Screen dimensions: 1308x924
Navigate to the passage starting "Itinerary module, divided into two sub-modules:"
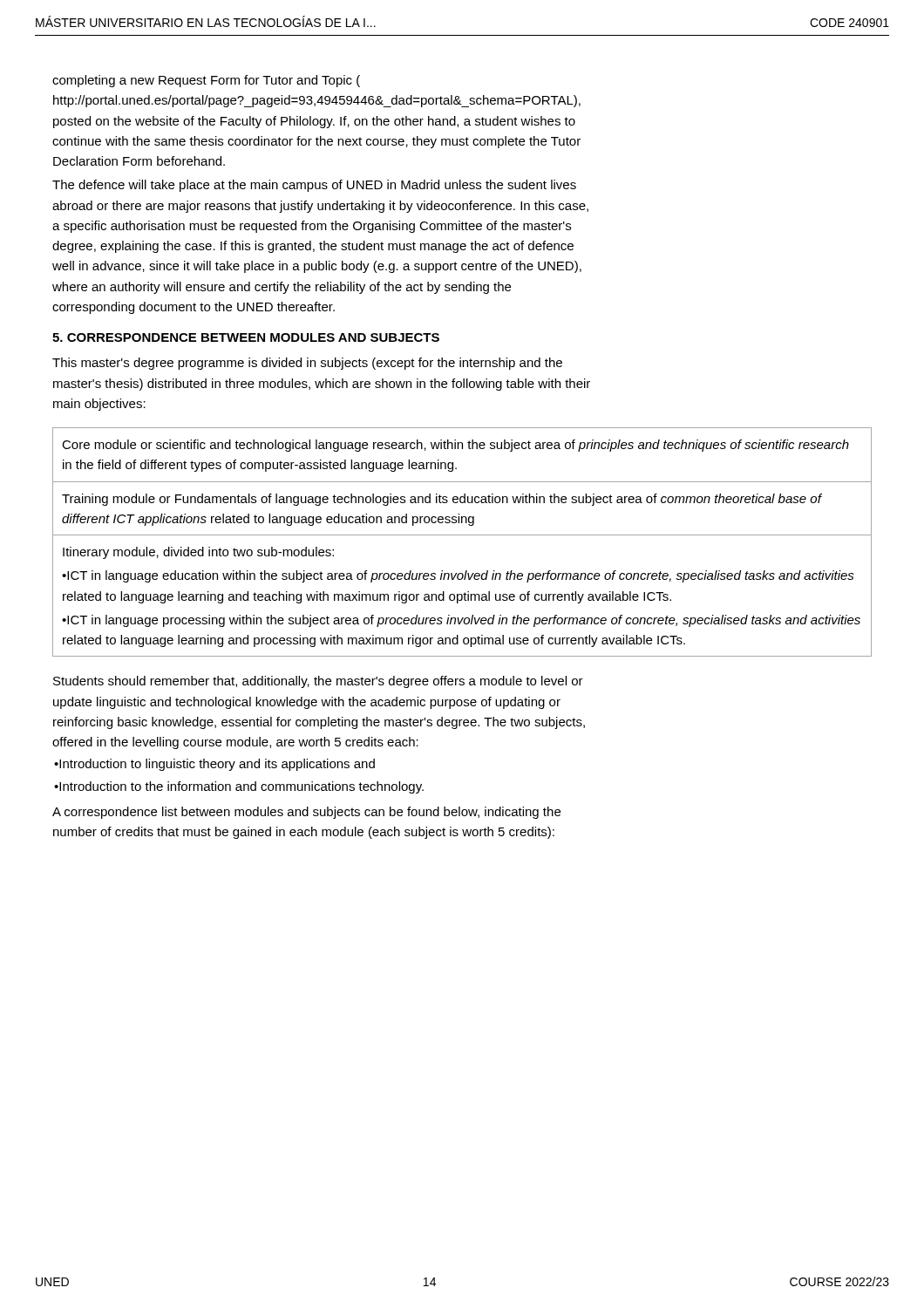(x=462, y=597)
